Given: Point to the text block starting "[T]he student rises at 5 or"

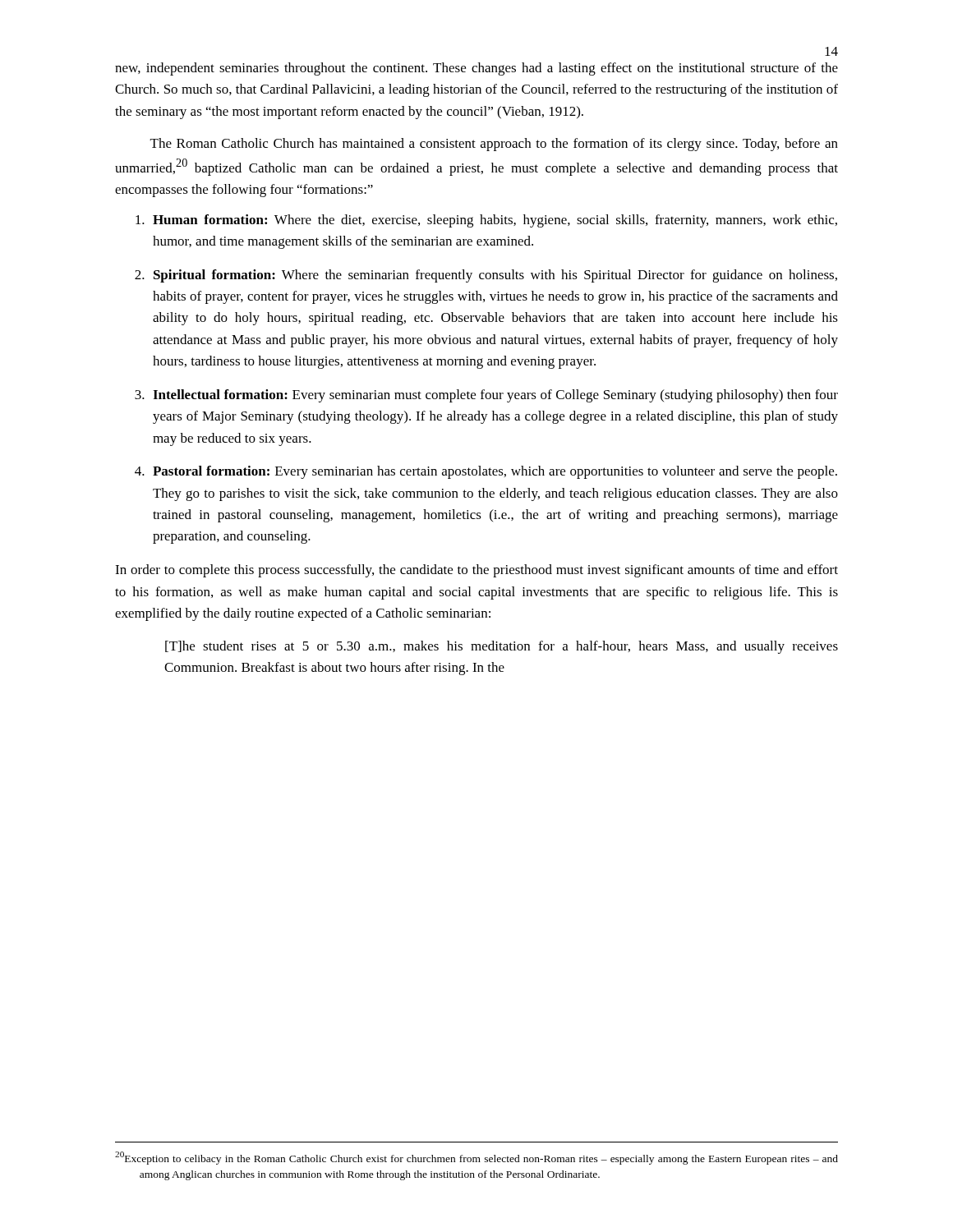Looking at the screenshot, I should [501, 657].
